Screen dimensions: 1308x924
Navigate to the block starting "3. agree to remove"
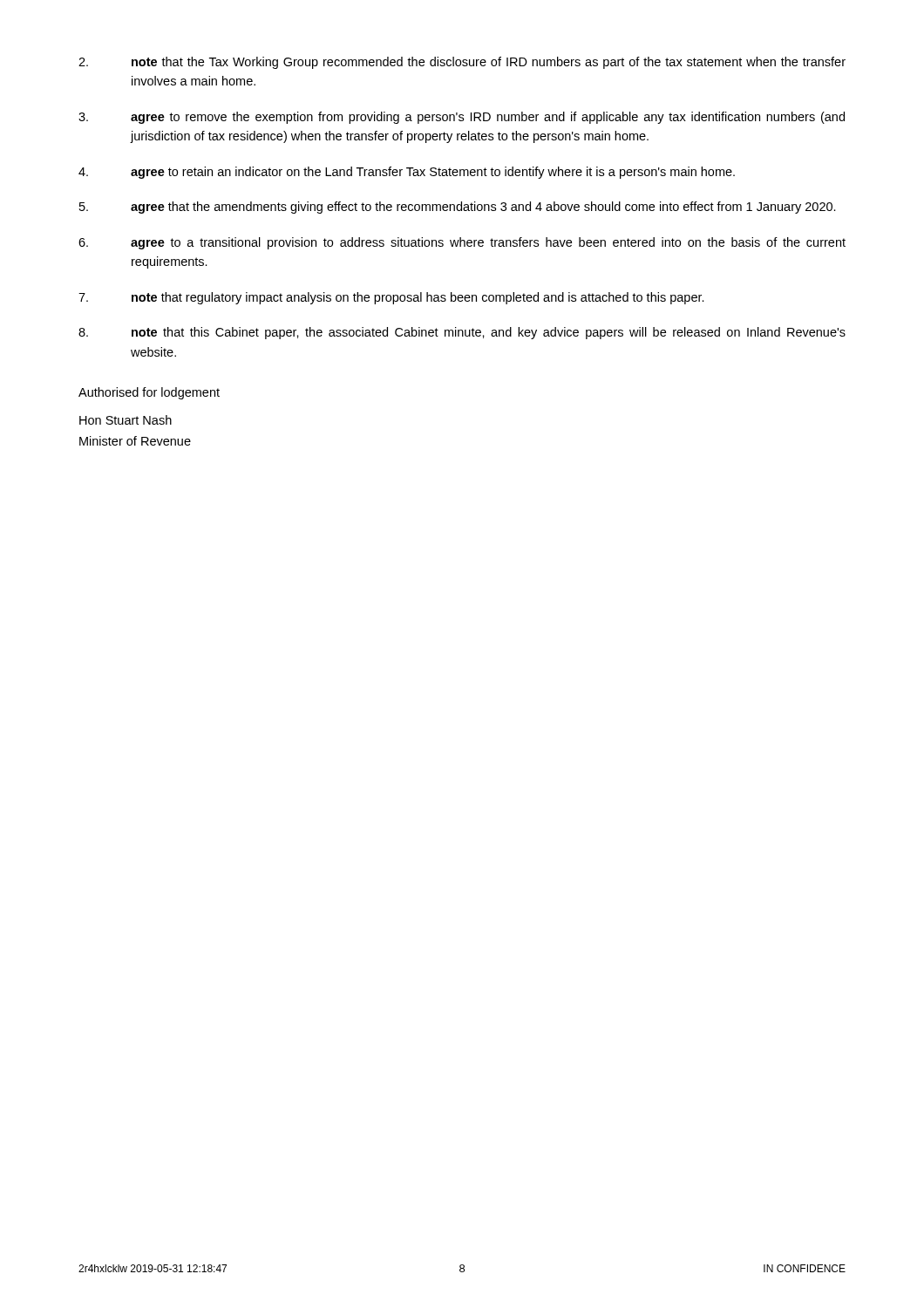[x=462, y=127]
